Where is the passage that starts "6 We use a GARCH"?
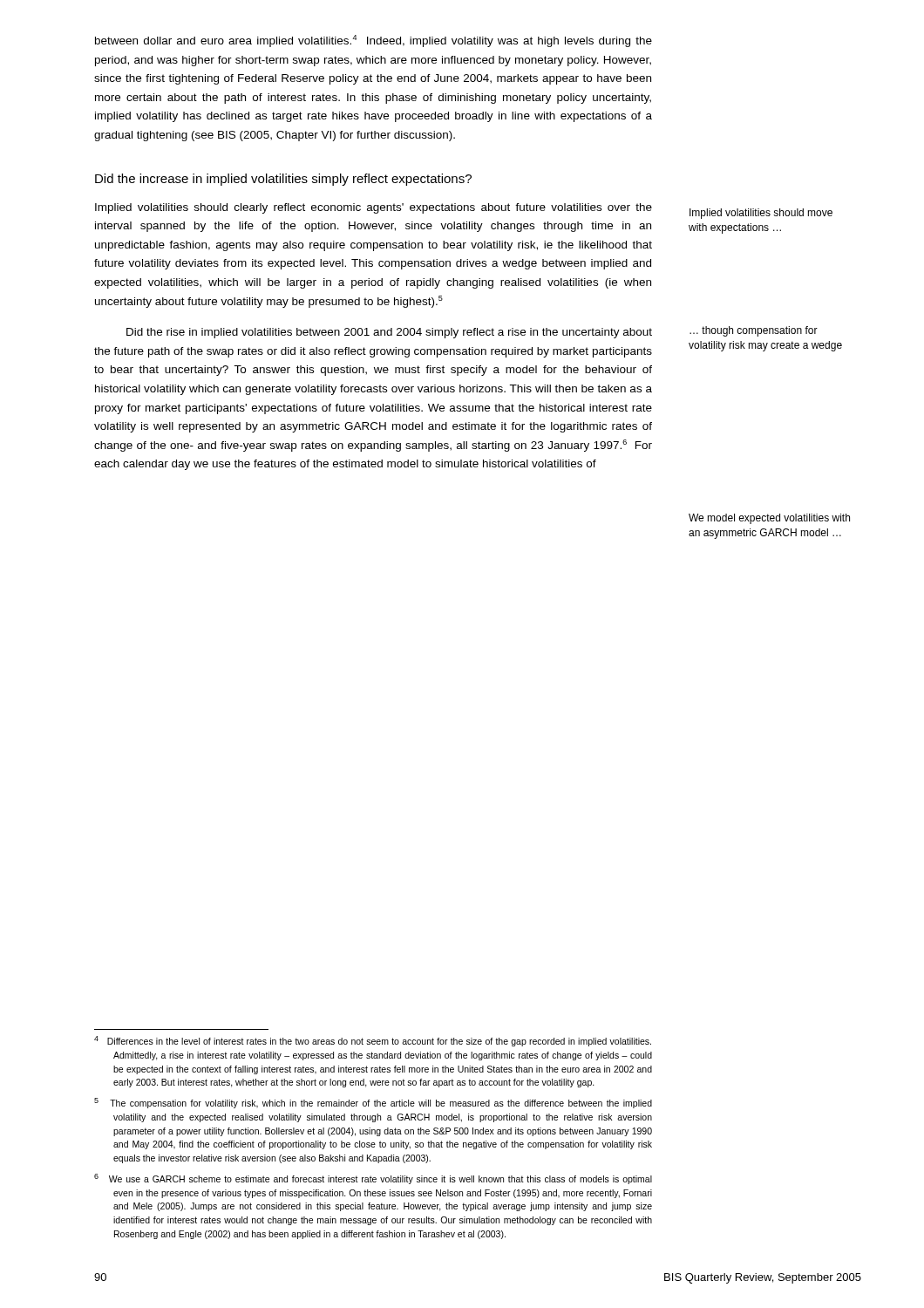Viewport: 924px width, 1308px height. coord(373,1206)
